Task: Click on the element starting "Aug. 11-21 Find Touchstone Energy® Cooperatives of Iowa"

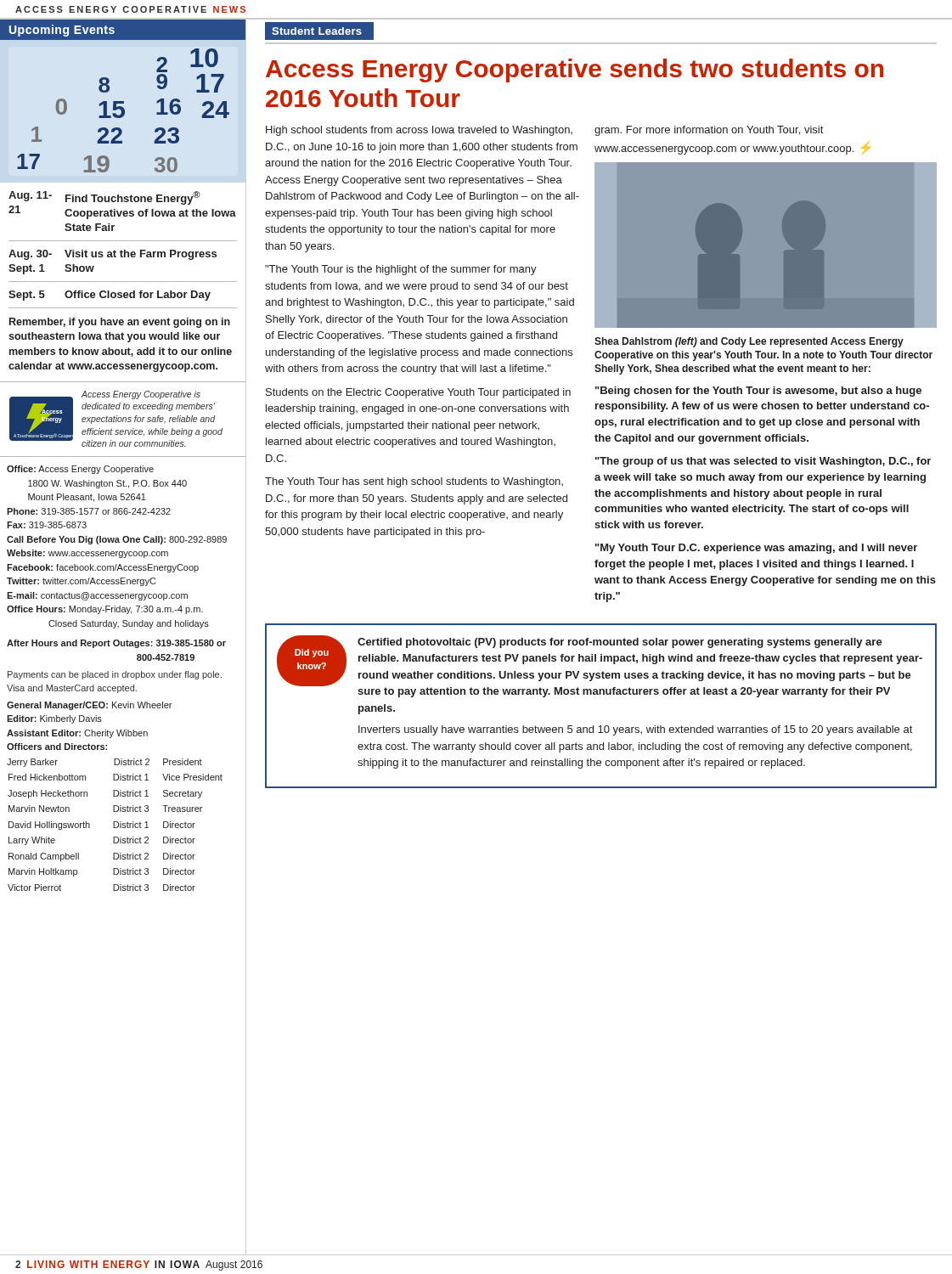Action: (x=123, y=212)
